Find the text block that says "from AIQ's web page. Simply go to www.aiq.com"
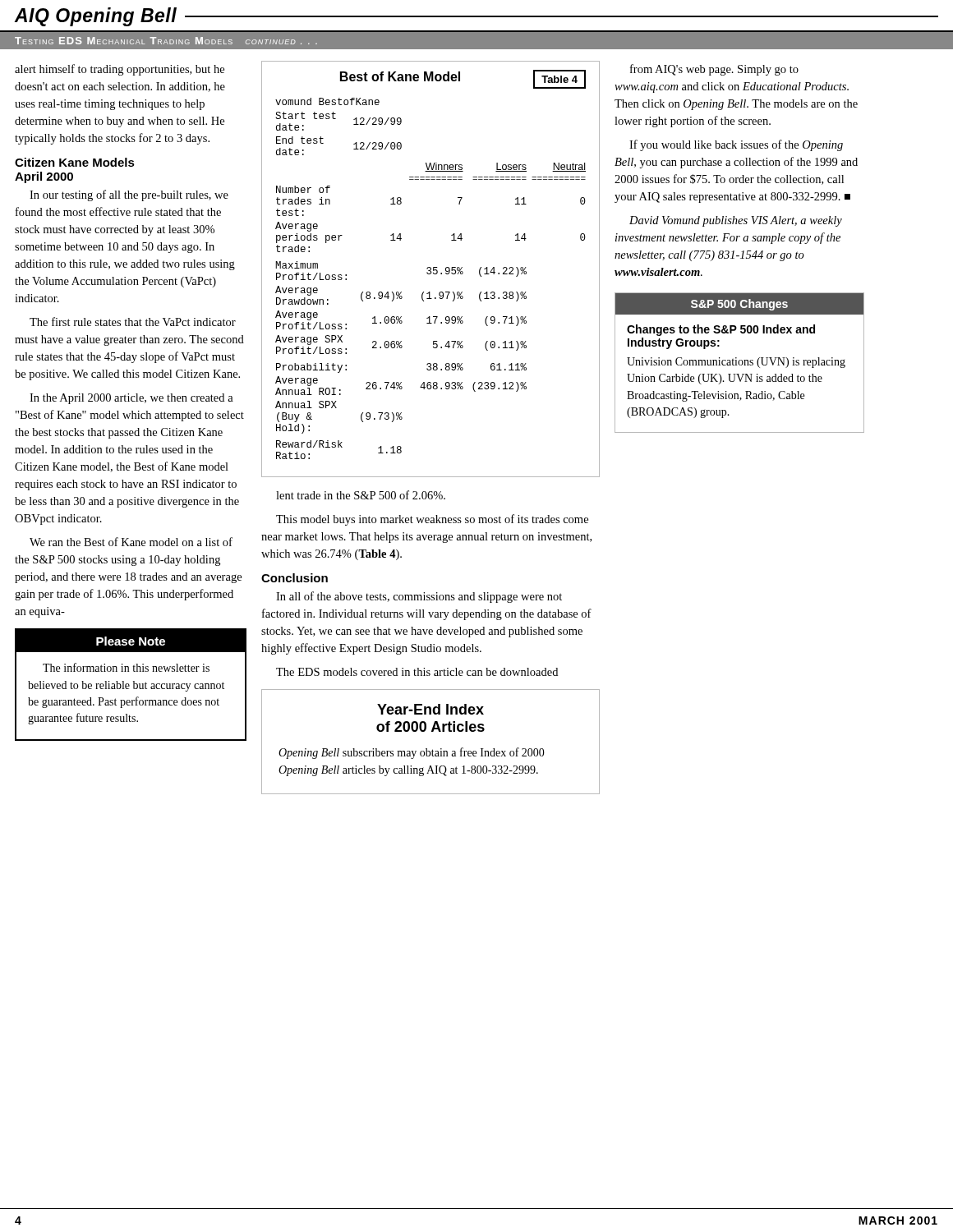The height and width of the screenshot is (1232, 953). tap(739, 171)
